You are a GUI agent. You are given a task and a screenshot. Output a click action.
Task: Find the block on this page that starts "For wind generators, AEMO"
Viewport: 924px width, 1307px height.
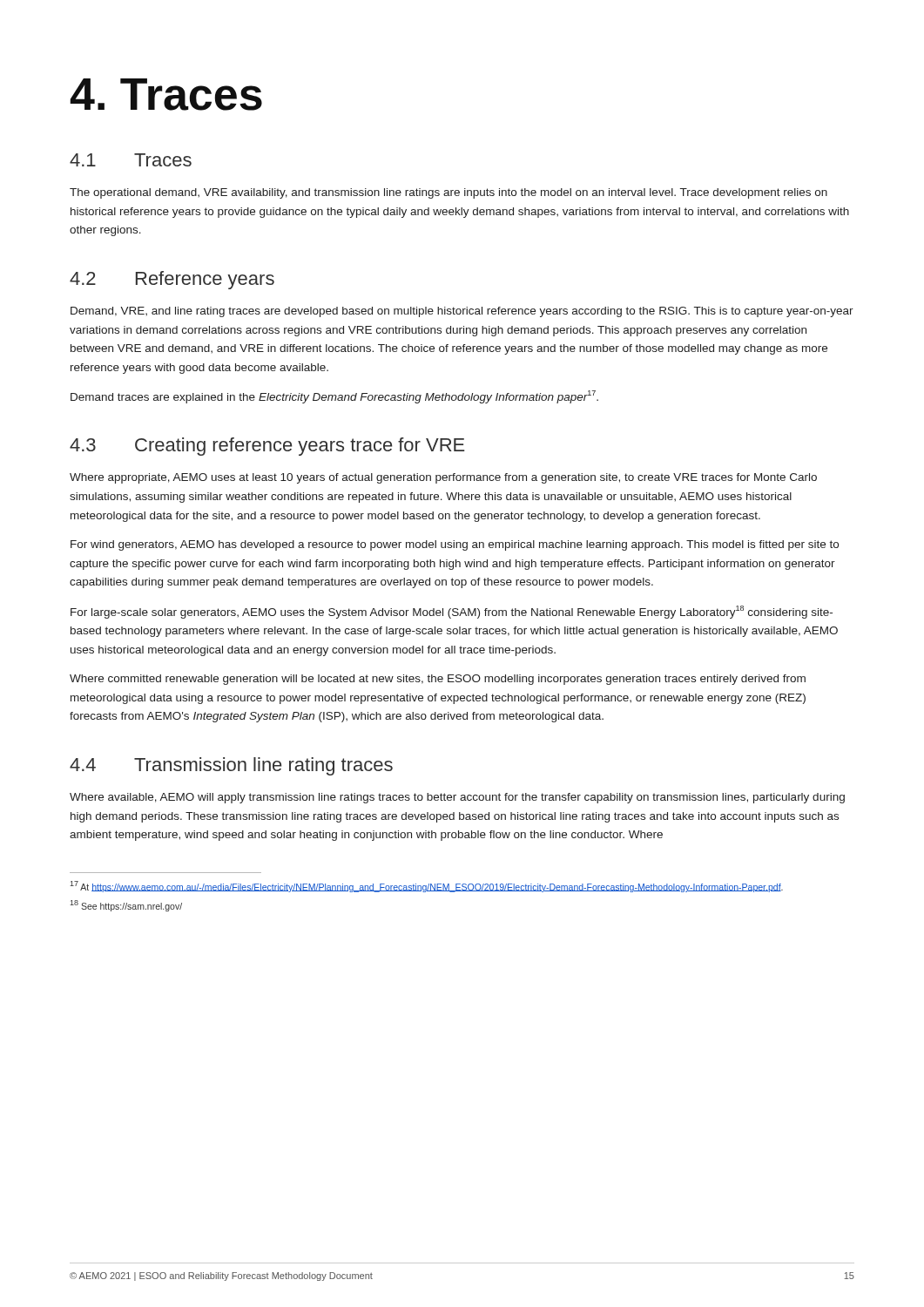tap(454, 563)
